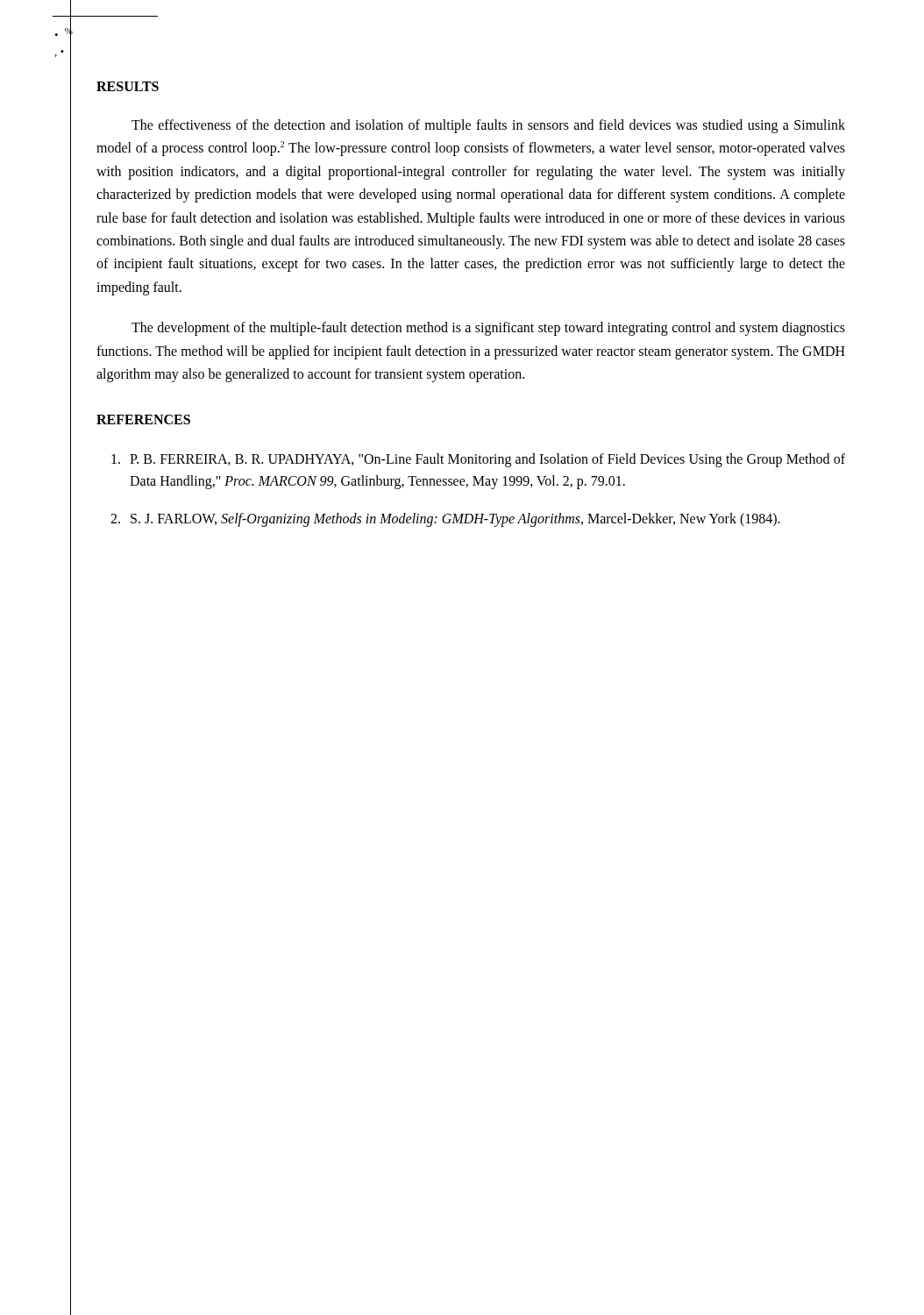This screenshot has height=1315, width=924.
Task: Locate the passage starting "P. B. FERREIRA, B. R."
Action: 471,471
